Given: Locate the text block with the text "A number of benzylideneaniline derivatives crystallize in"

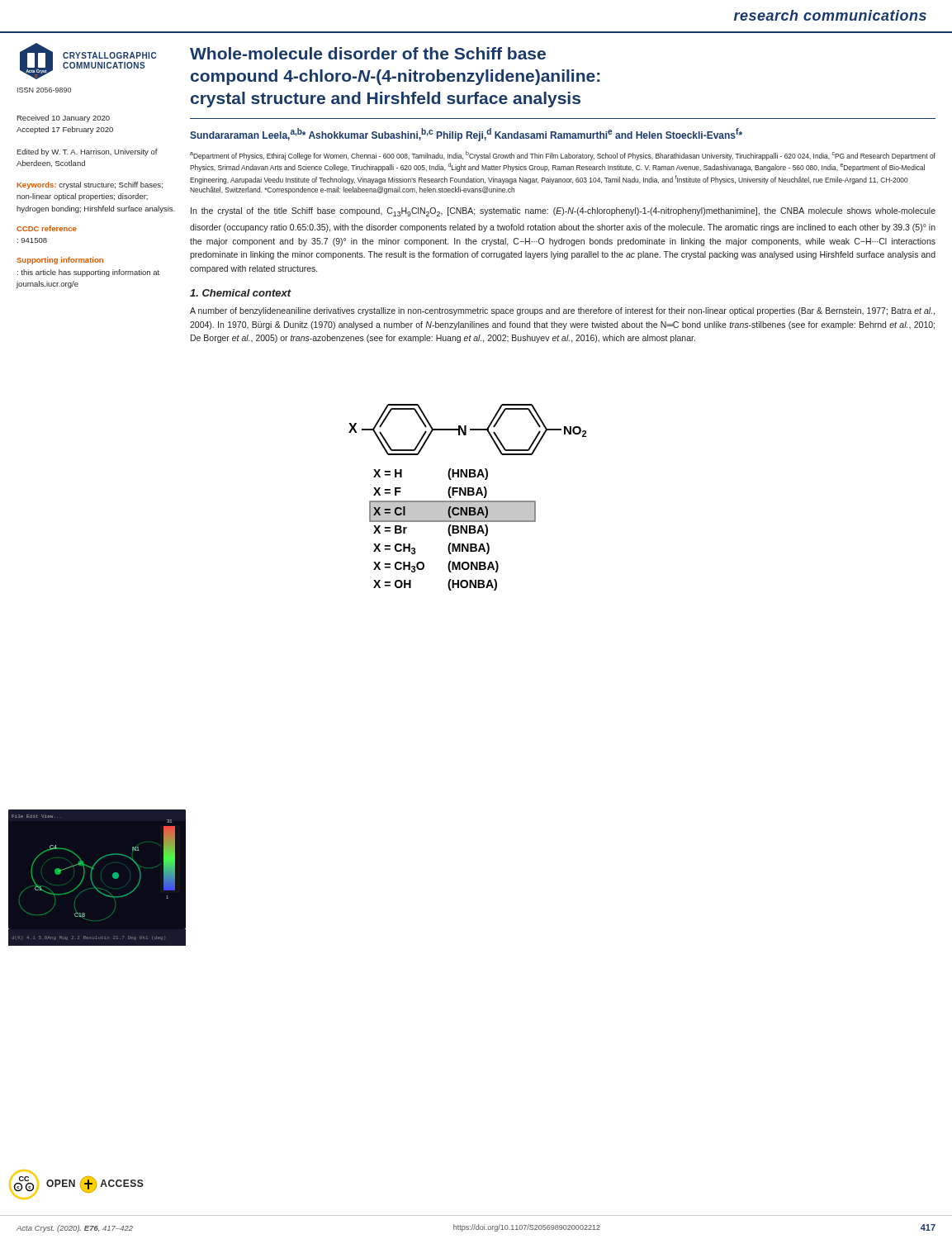Looking at the screenshot, I should 563,325.
